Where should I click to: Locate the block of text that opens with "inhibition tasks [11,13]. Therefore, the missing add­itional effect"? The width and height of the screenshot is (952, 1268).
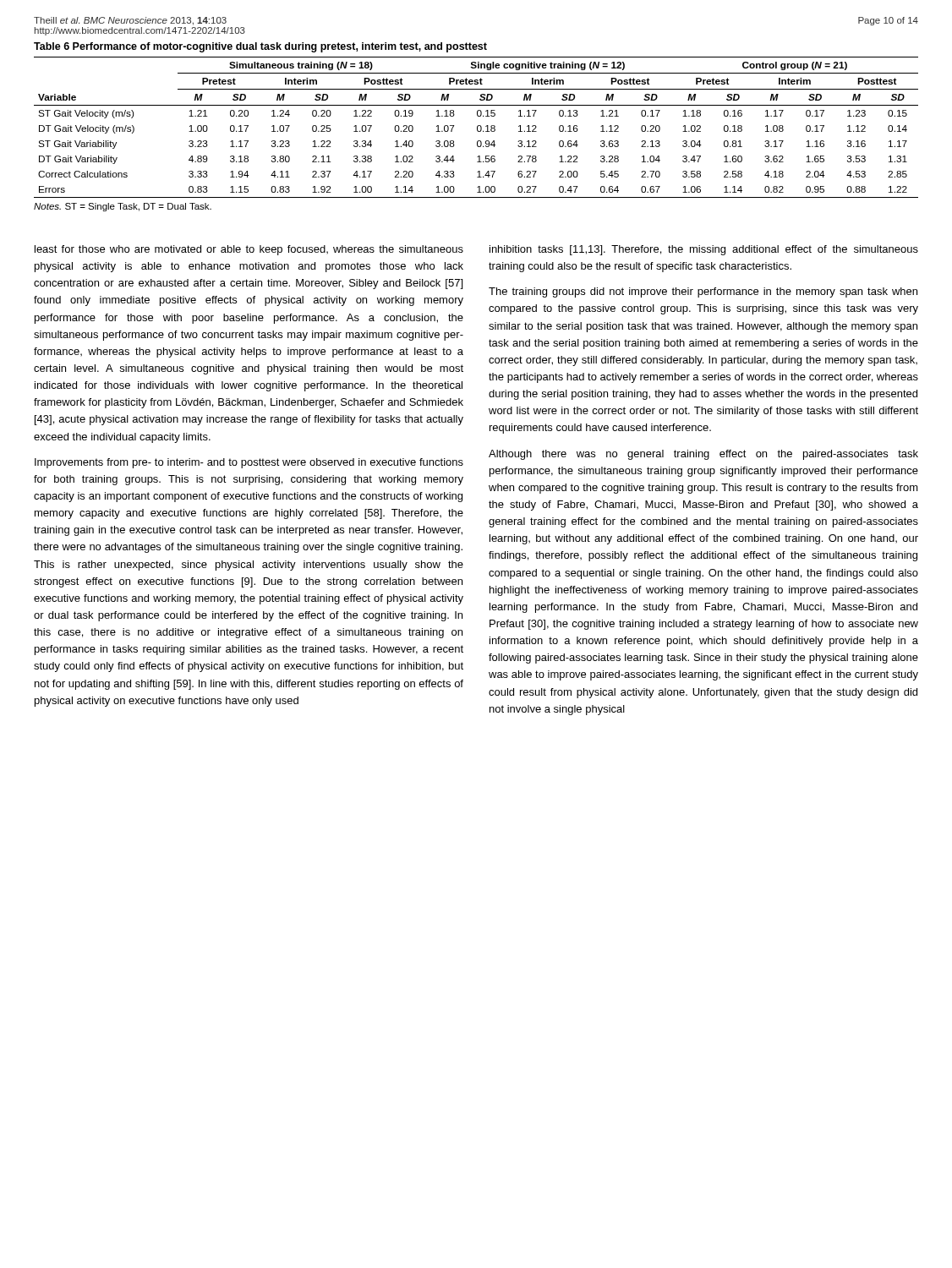click(703, 257)
